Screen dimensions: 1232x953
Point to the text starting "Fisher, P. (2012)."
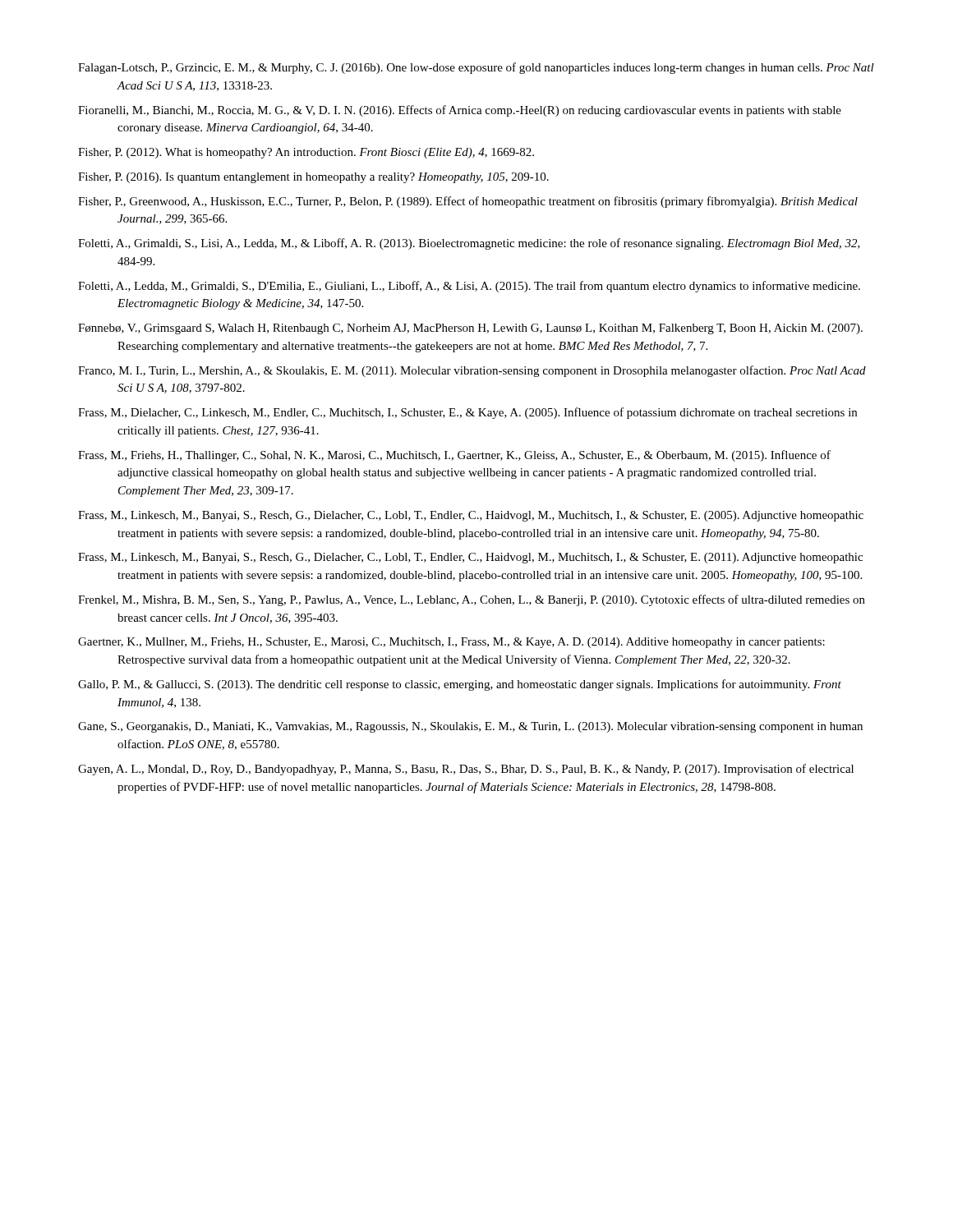click(306, 152)
